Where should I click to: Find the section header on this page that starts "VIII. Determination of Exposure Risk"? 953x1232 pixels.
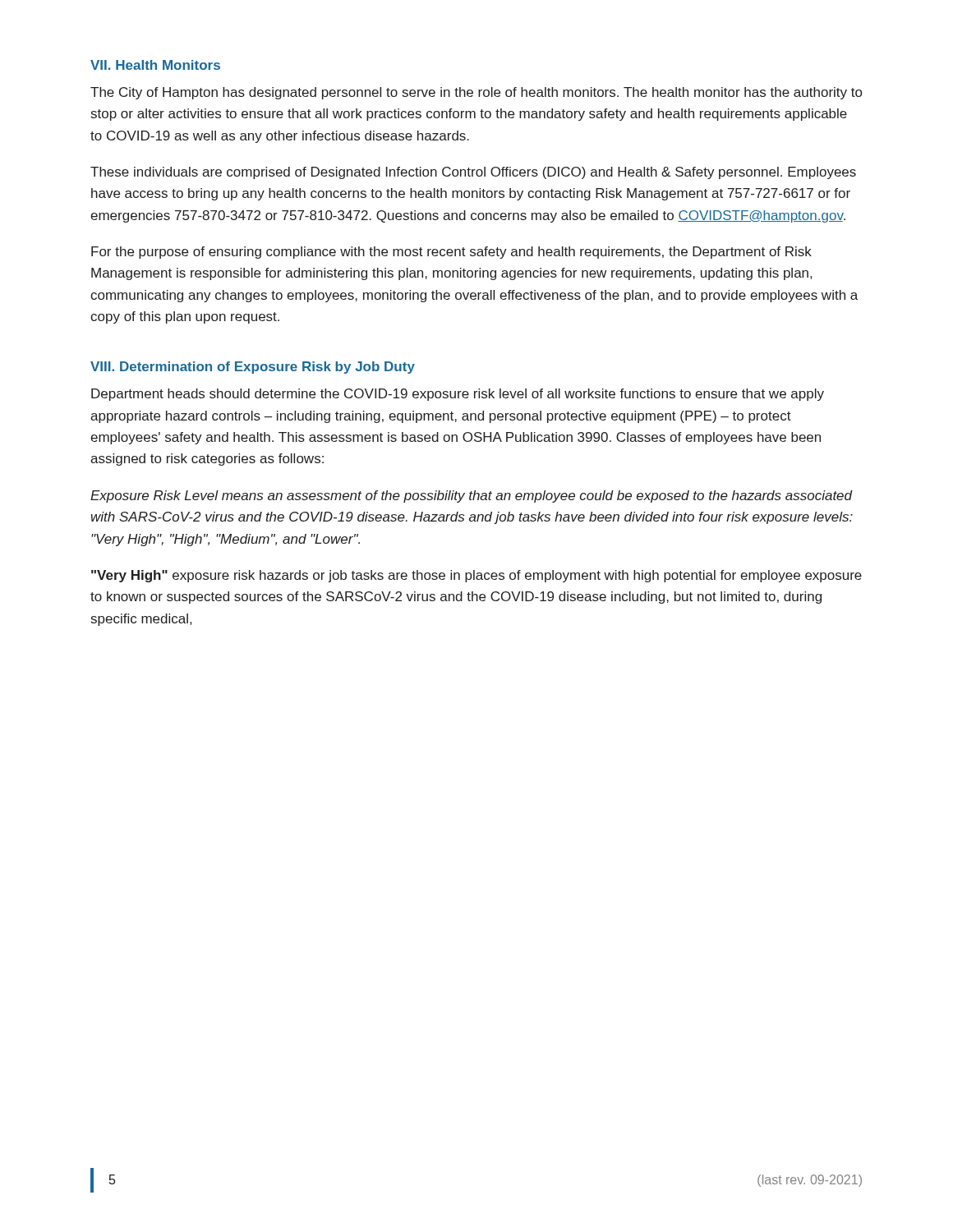[x=253, y=367]
